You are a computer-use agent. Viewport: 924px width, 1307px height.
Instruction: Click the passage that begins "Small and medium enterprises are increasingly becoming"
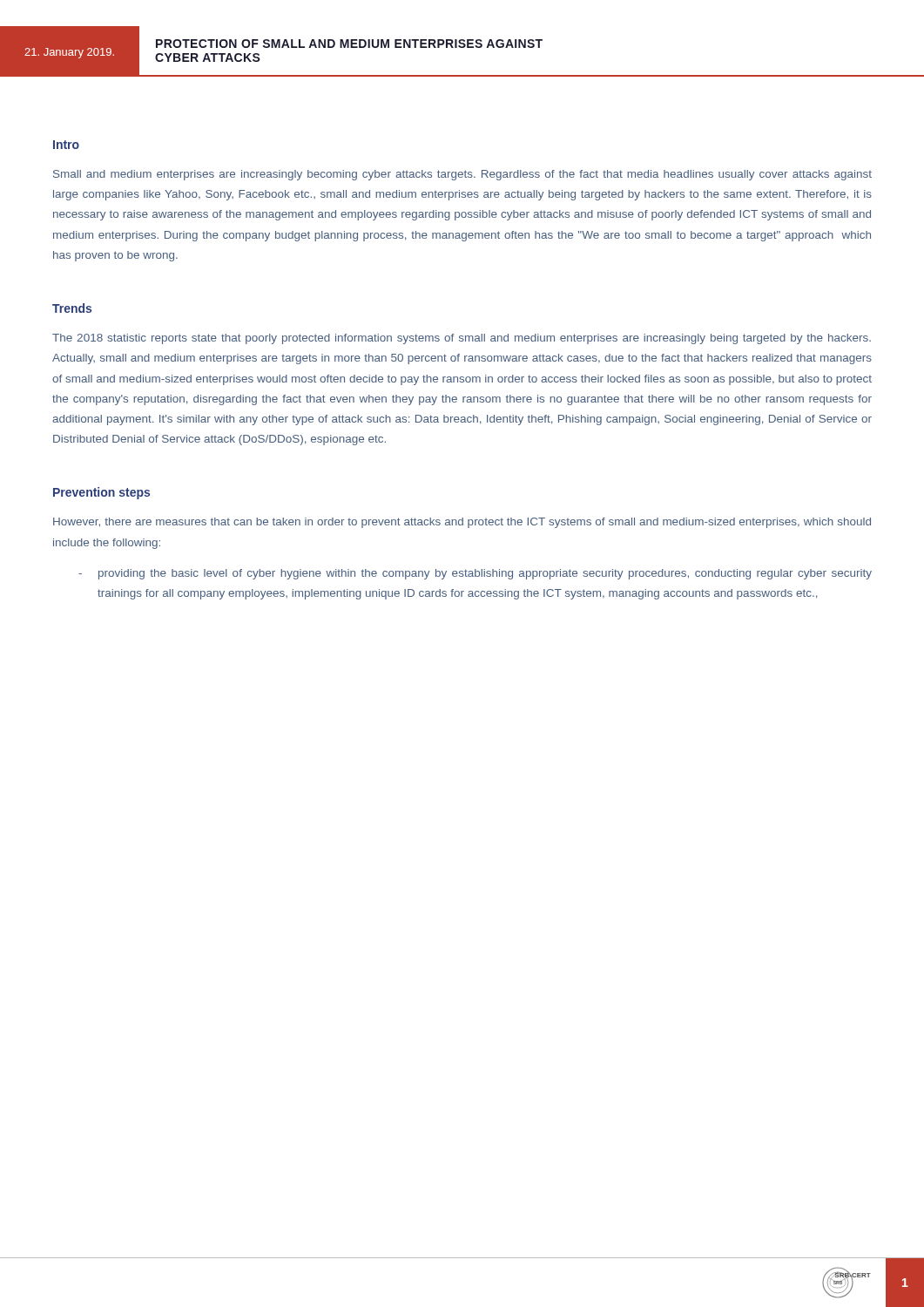[462, 214]
